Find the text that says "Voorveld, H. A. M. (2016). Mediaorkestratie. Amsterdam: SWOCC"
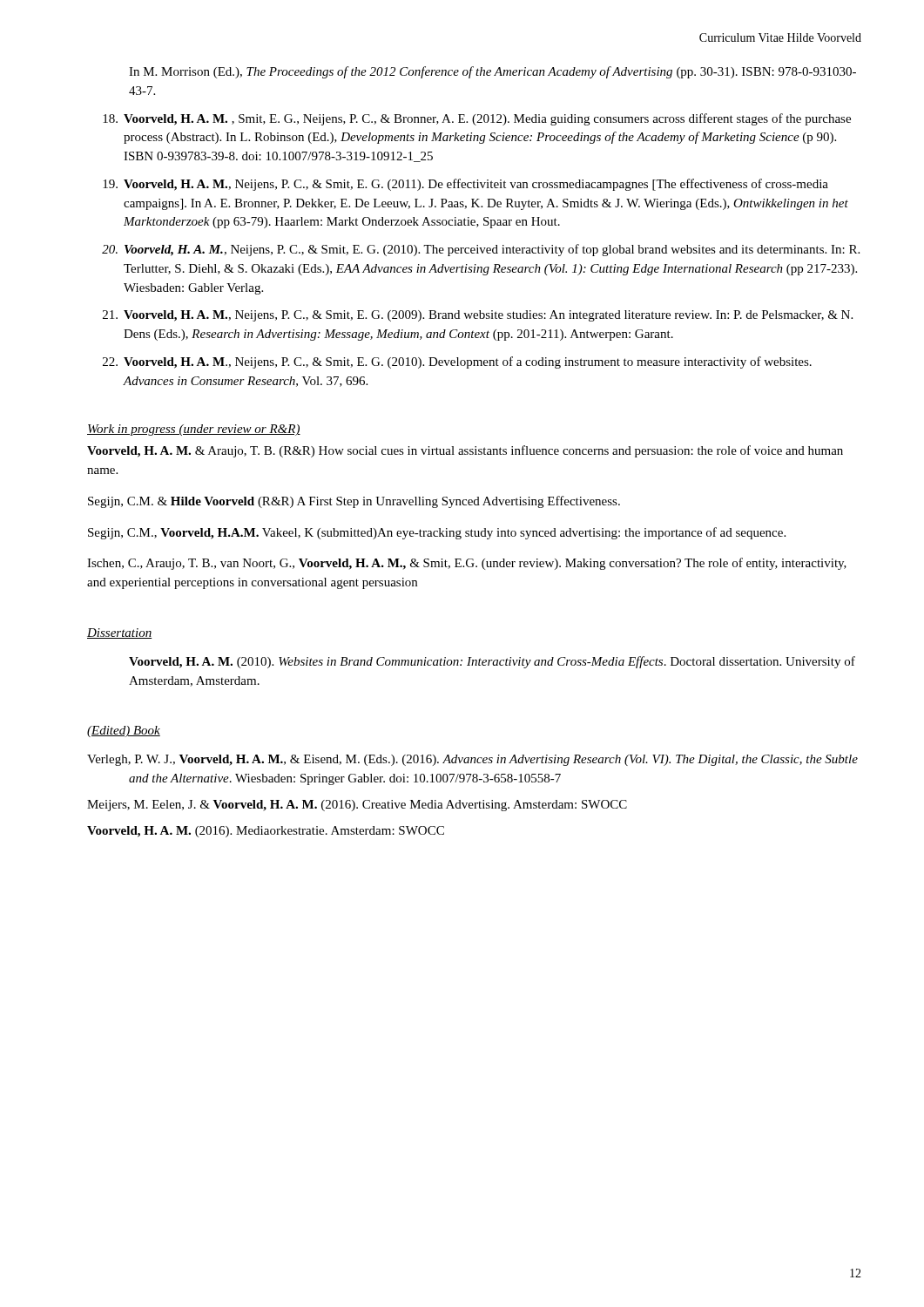Screen dimensions: 1307x924 (x=266, y=832)
